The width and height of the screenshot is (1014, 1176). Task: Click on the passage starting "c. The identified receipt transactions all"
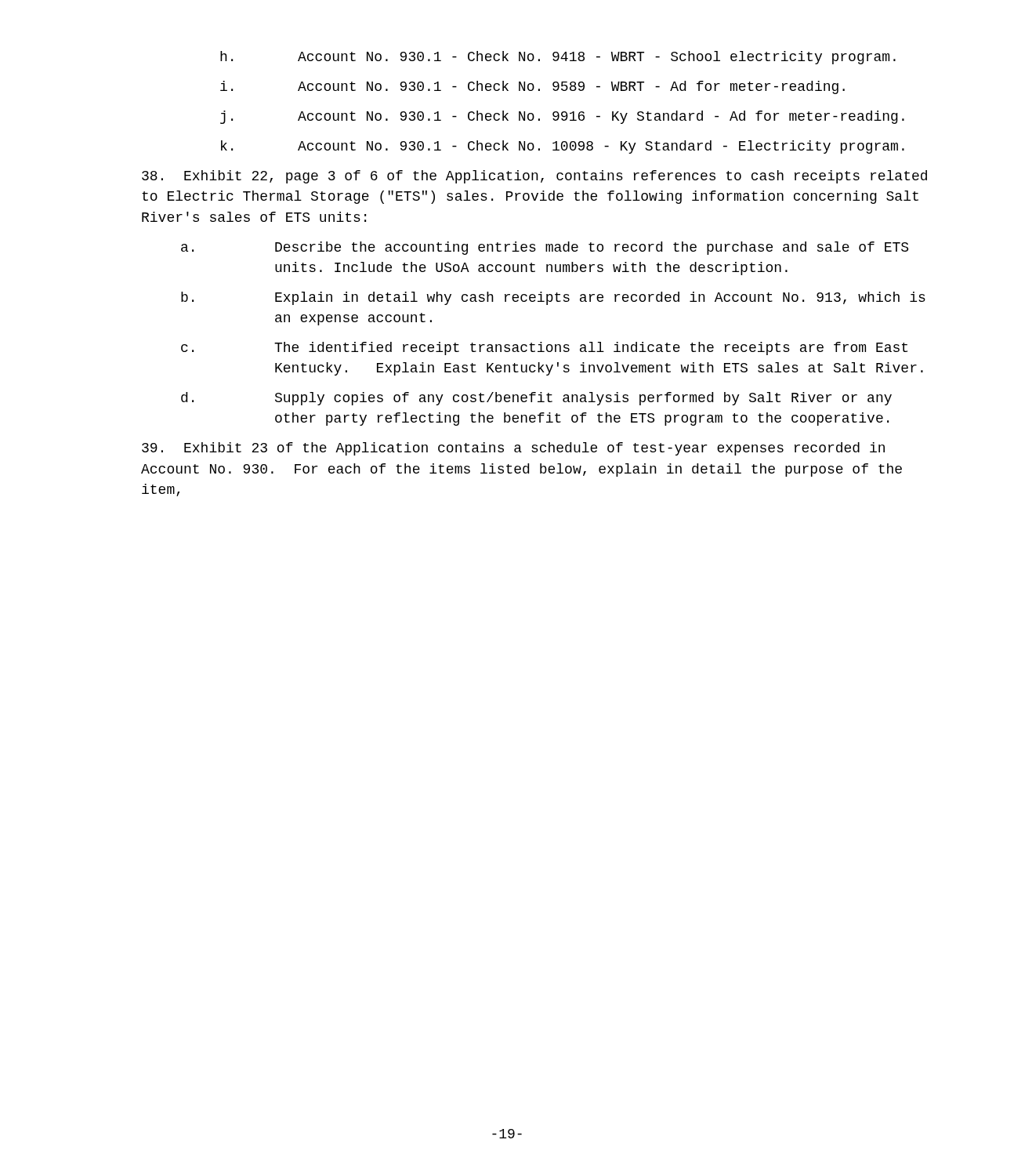click(x=515, y=358)
